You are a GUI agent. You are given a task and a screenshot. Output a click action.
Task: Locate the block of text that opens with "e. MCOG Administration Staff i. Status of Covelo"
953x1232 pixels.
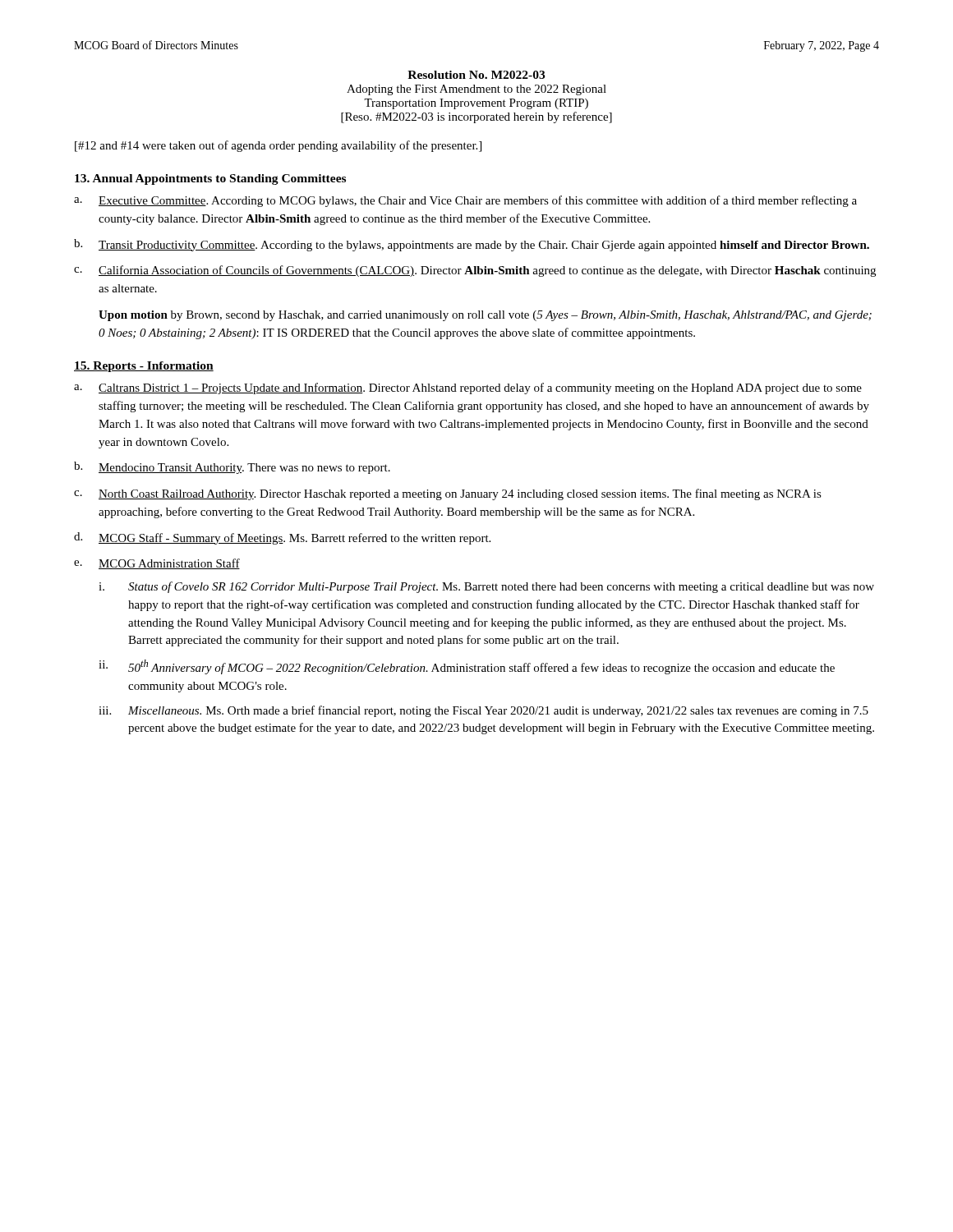coord(476,650)
